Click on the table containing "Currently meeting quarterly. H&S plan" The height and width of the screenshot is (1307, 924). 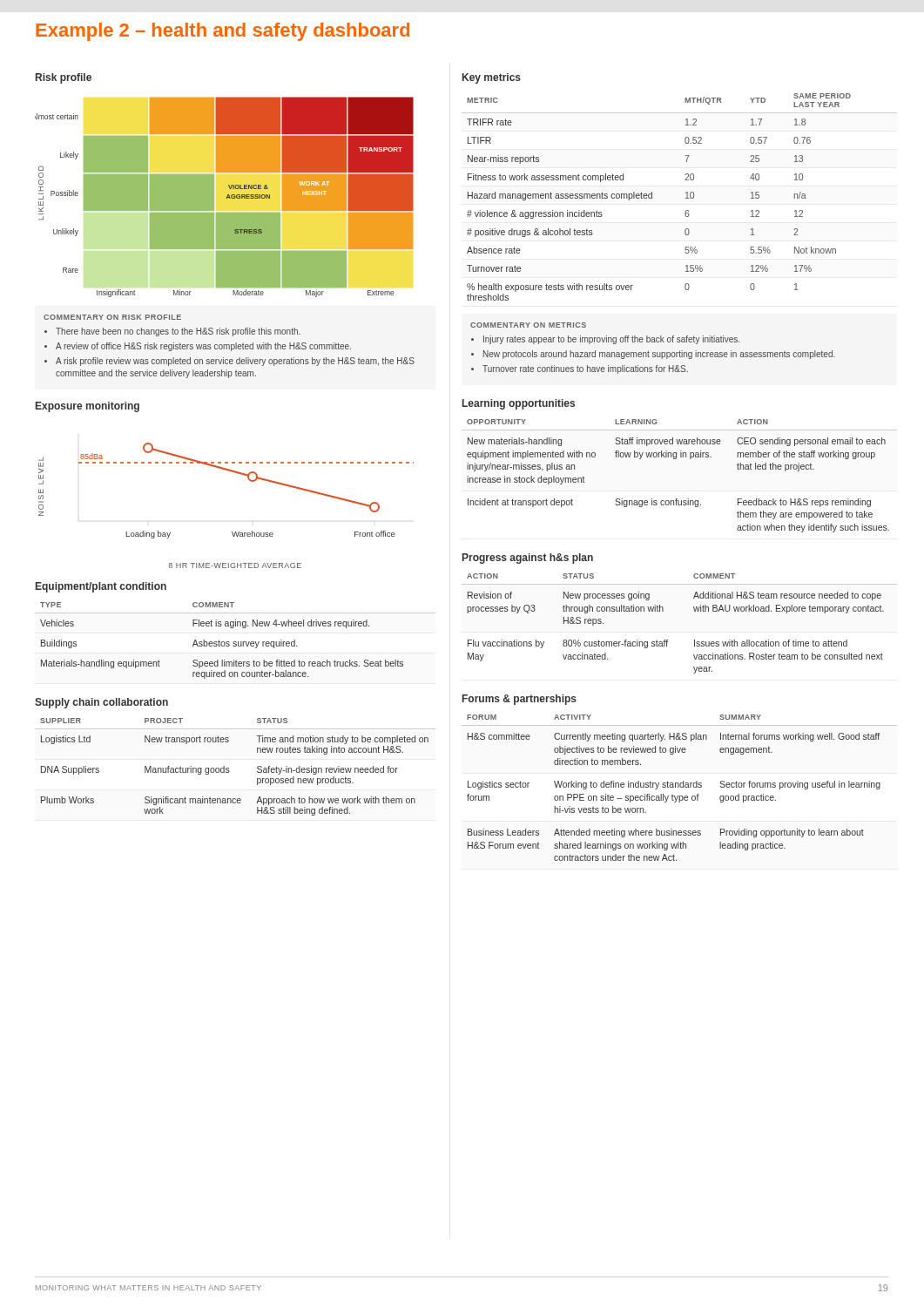coord(679,789)
